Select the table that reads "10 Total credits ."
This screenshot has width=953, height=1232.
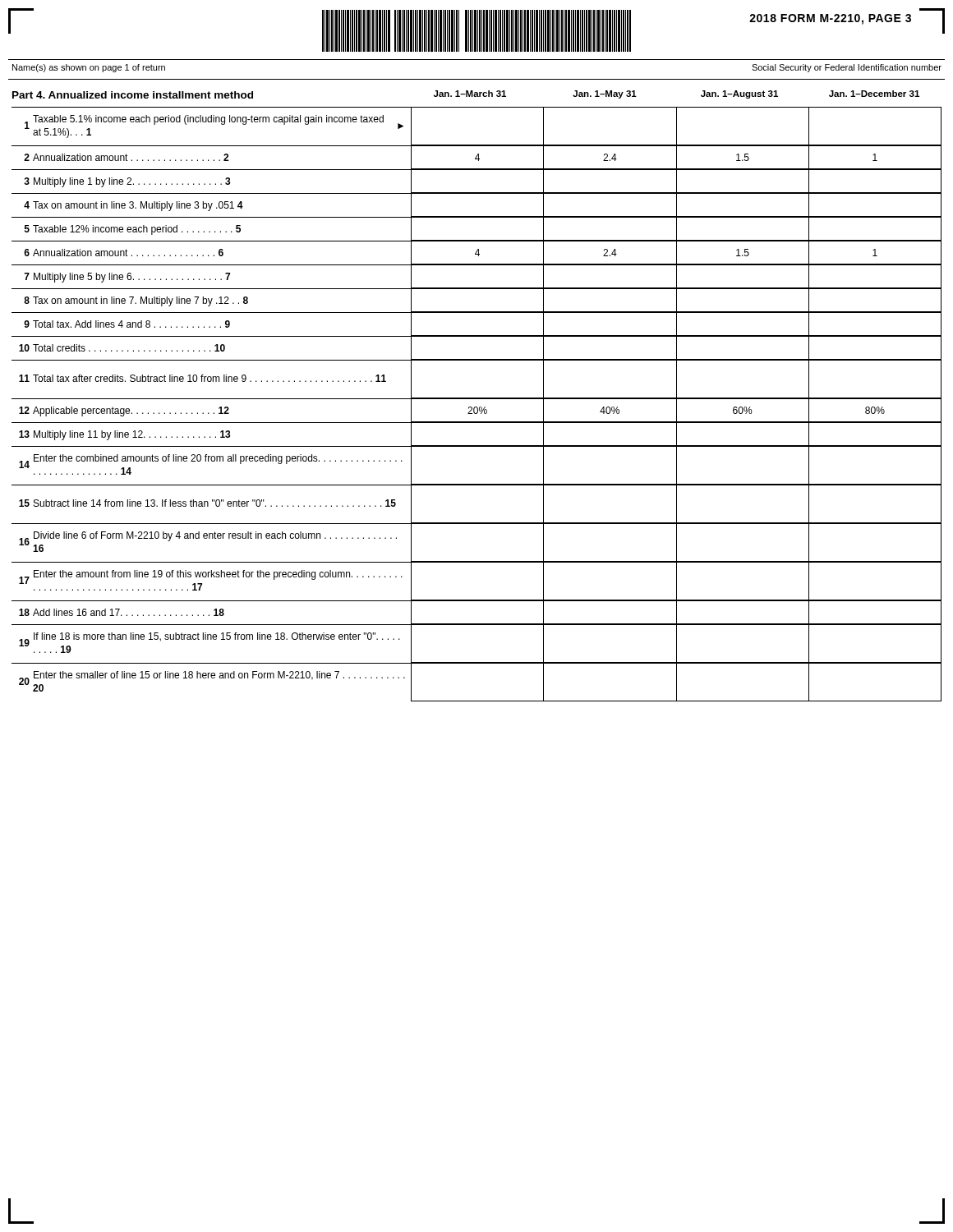pyautogui.click(x=476, y=348)
